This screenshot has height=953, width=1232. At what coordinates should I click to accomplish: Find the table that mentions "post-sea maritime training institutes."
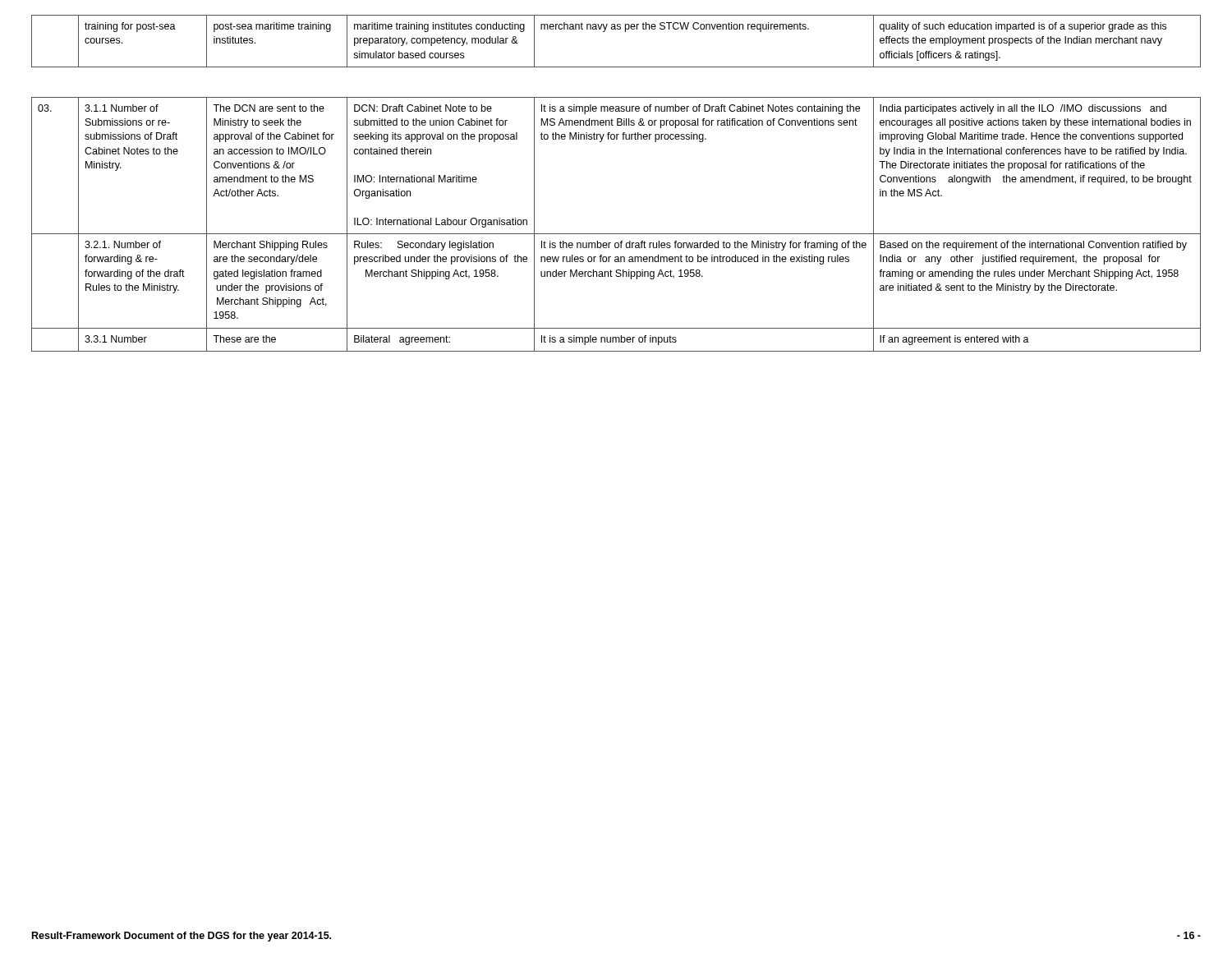(616, 41)
